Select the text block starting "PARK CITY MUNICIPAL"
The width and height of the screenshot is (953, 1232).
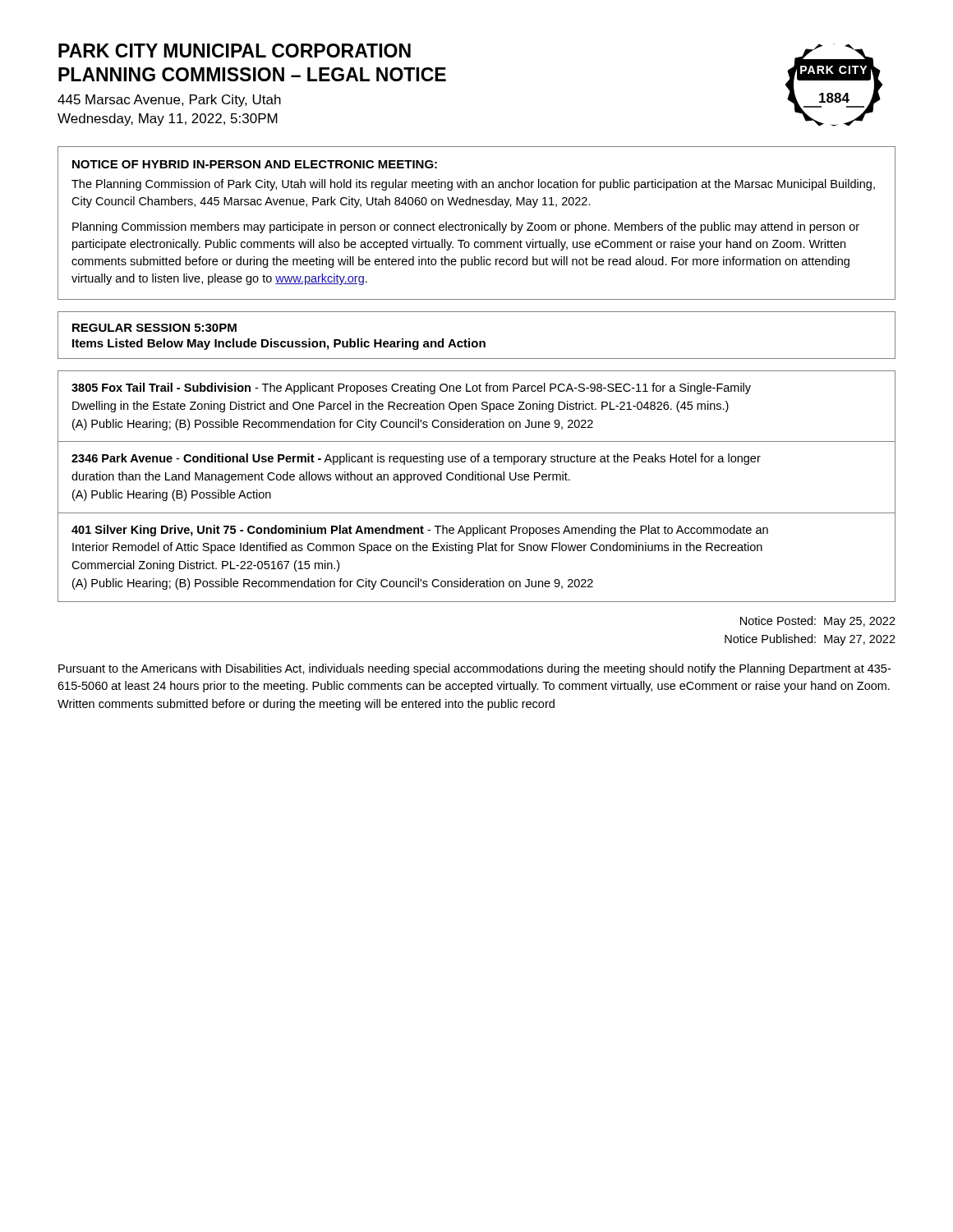pos(407,84)
